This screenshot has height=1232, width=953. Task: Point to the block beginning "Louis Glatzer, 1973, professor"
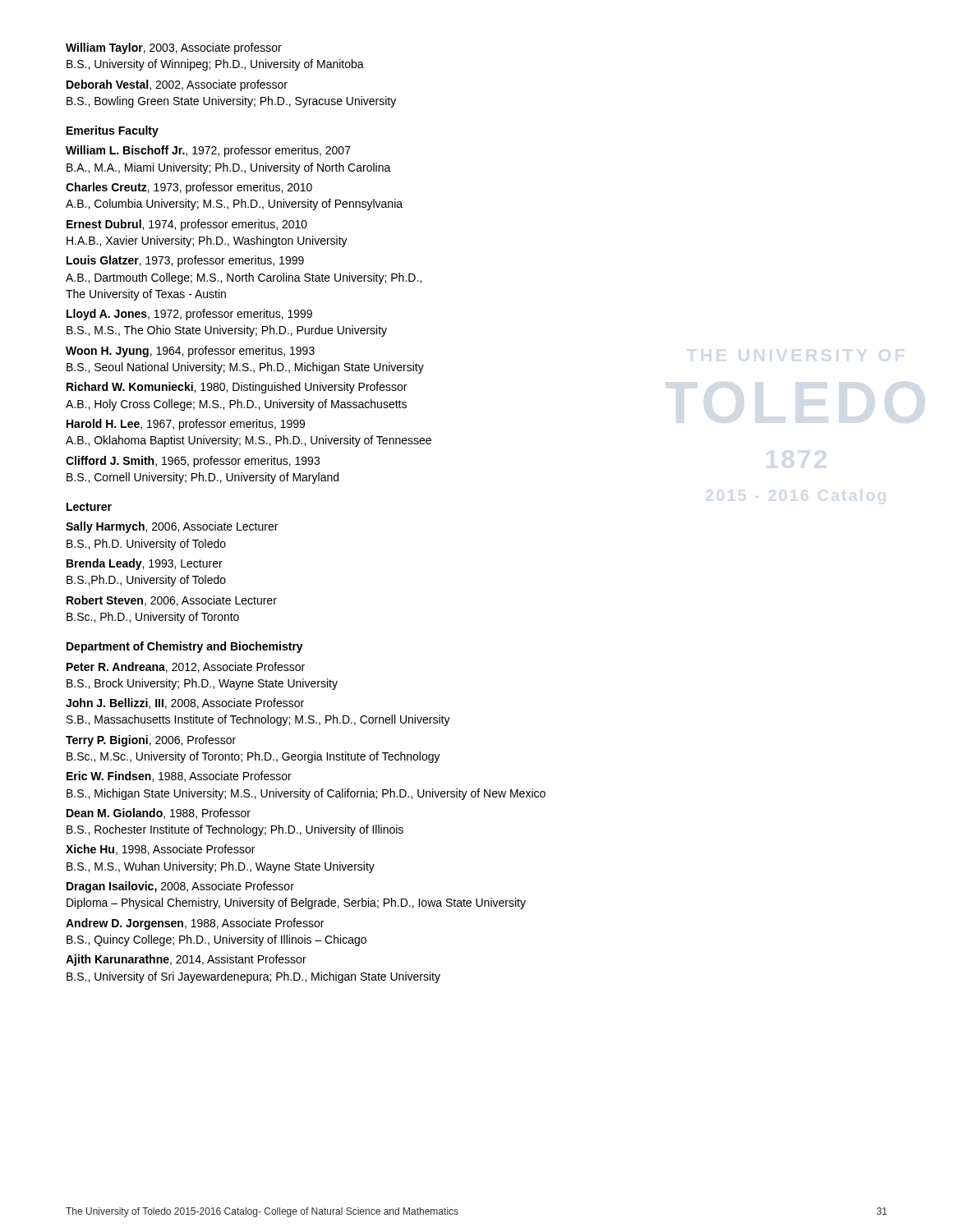point(185,261)
